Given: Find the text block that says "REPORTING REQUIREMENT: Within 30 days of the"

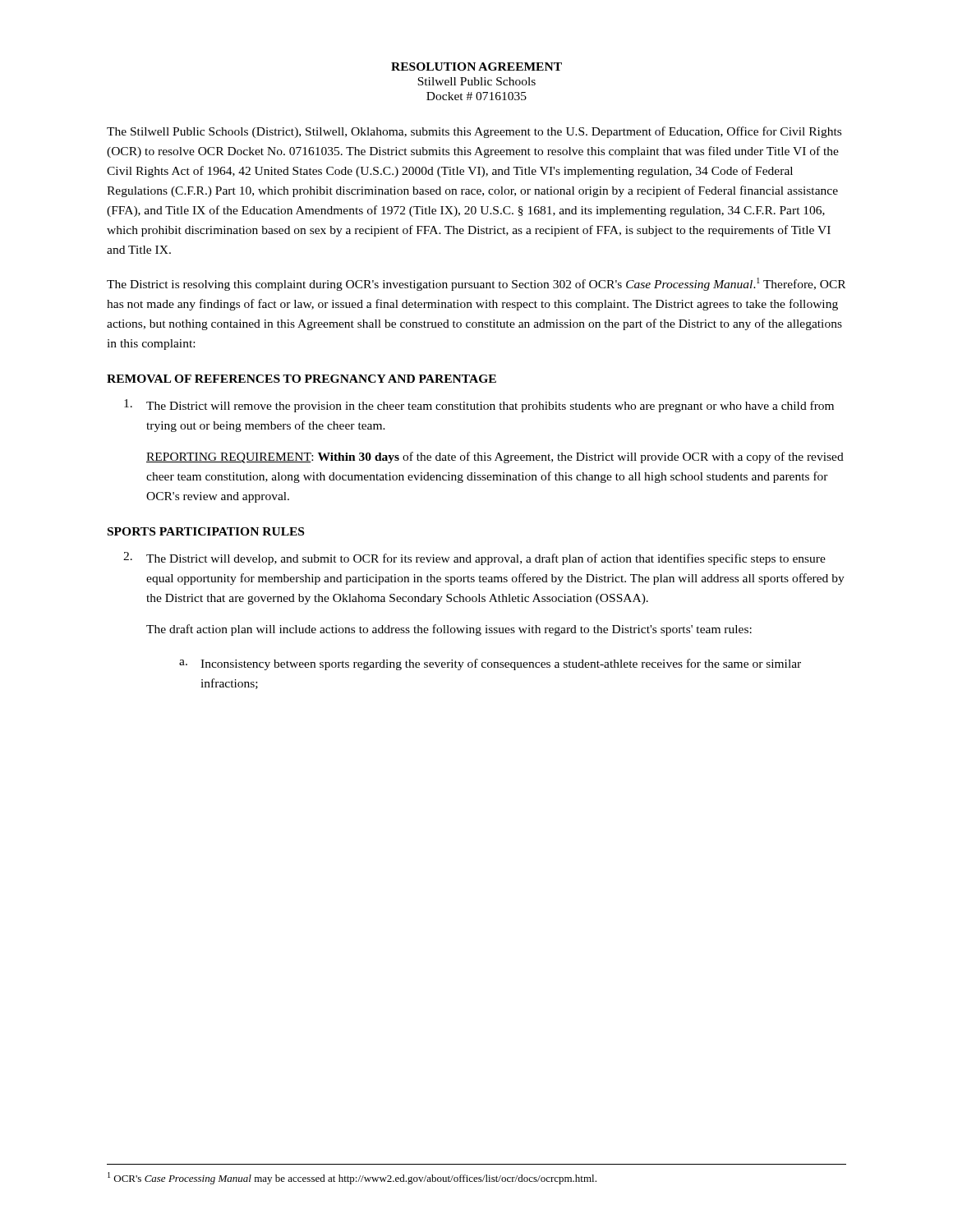Looking at the screenshot, I should 495,476.
